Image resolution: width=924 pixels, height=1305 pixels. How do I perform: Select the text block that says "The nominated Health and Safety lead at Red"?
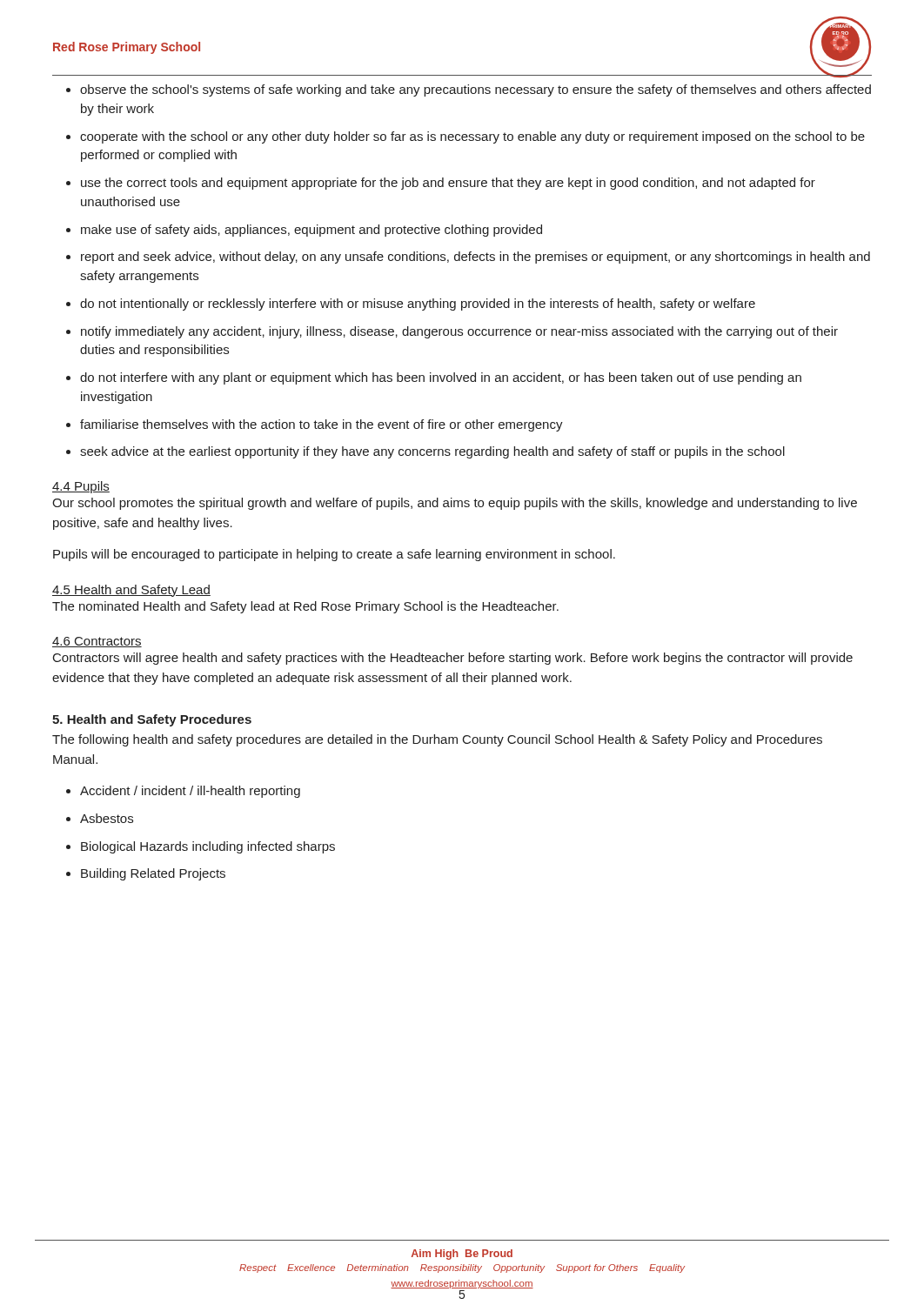point(306,606)
